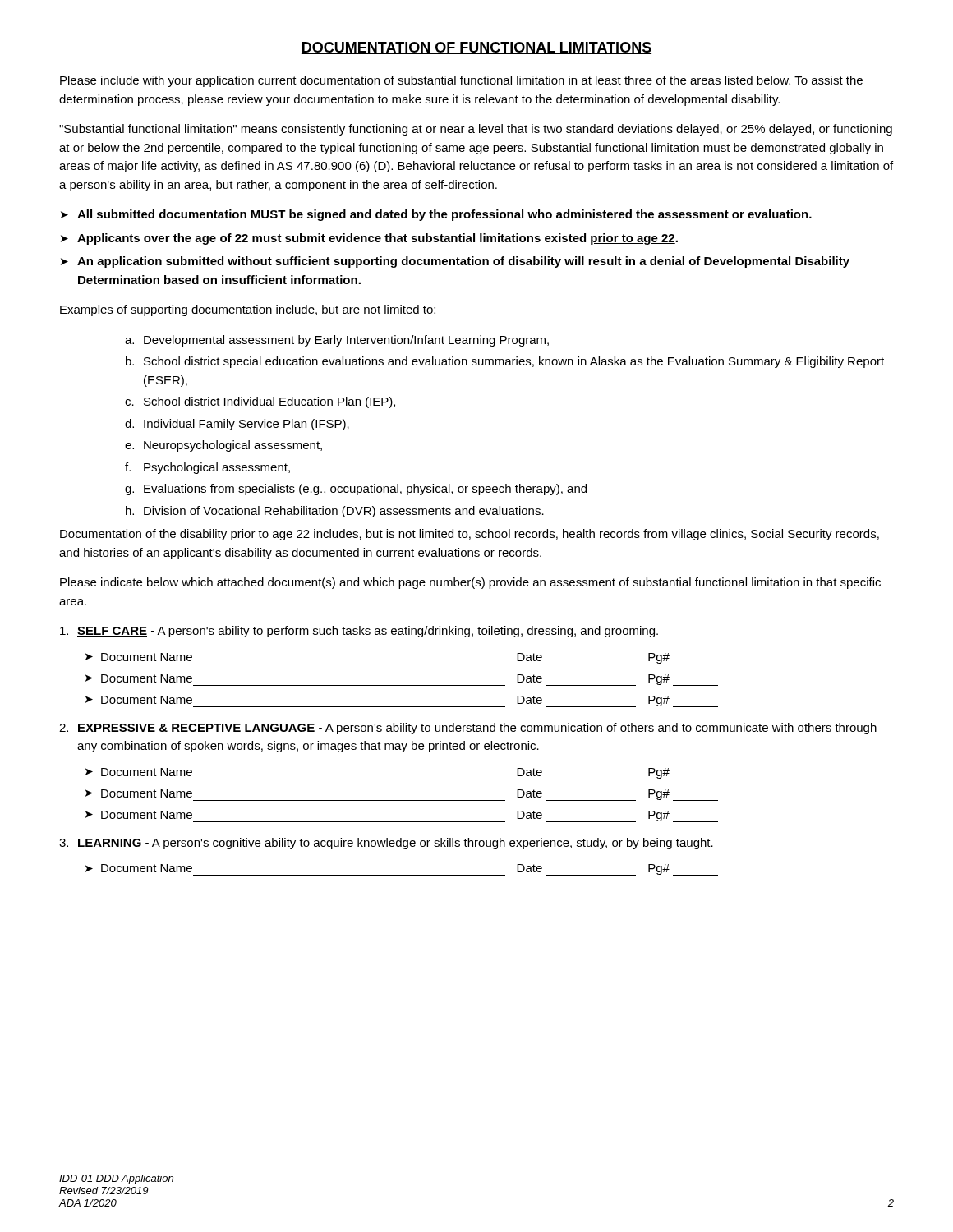
Task: Navigate to the text block starting "Examples of supporting"
Action: click(x=248, y=309)
